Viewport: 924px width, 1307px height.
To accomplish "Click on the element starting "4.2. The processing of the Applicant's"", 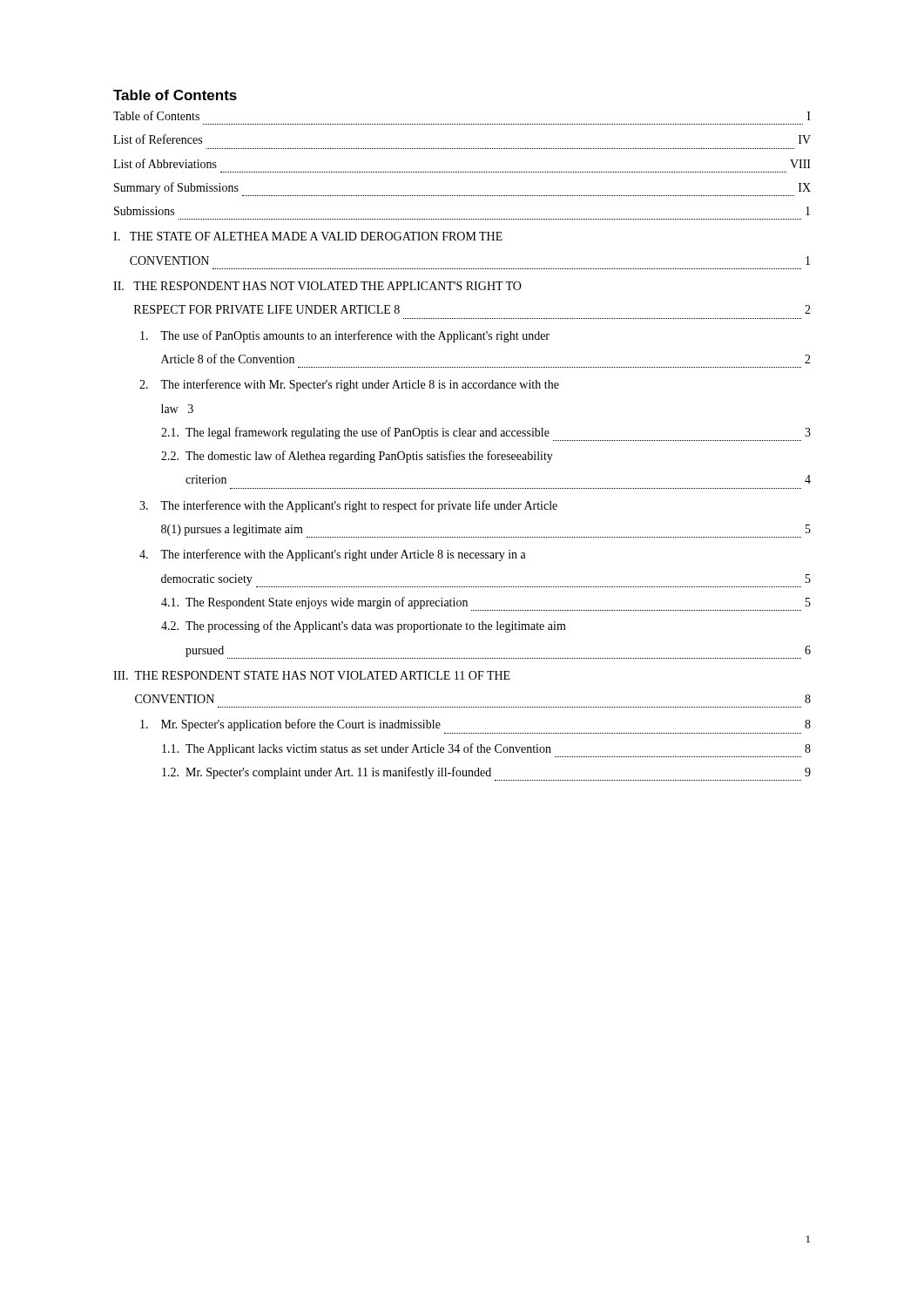I will click(x=486, y=638).
